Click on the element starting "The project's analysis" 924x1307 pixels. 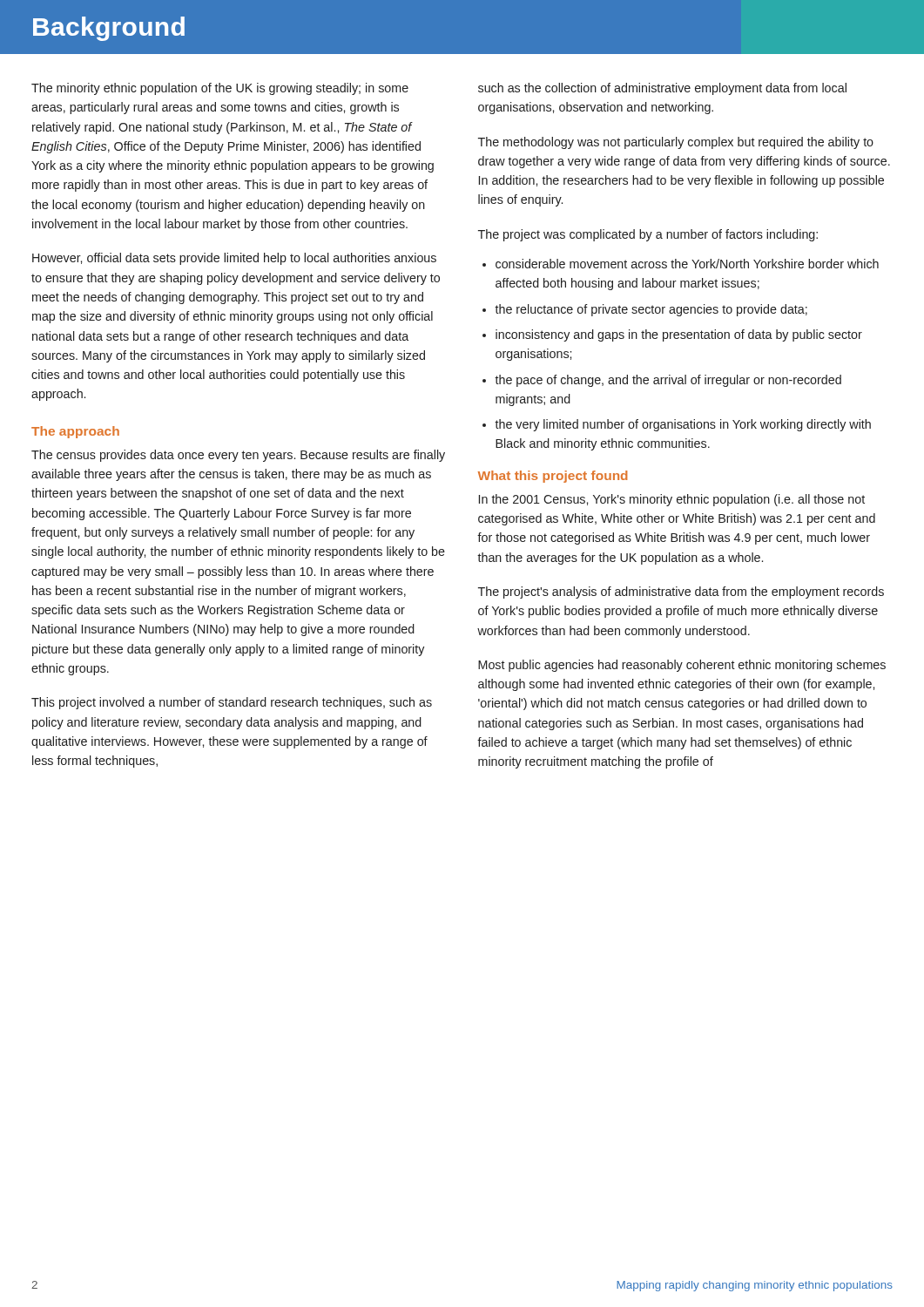click(681, 611)
